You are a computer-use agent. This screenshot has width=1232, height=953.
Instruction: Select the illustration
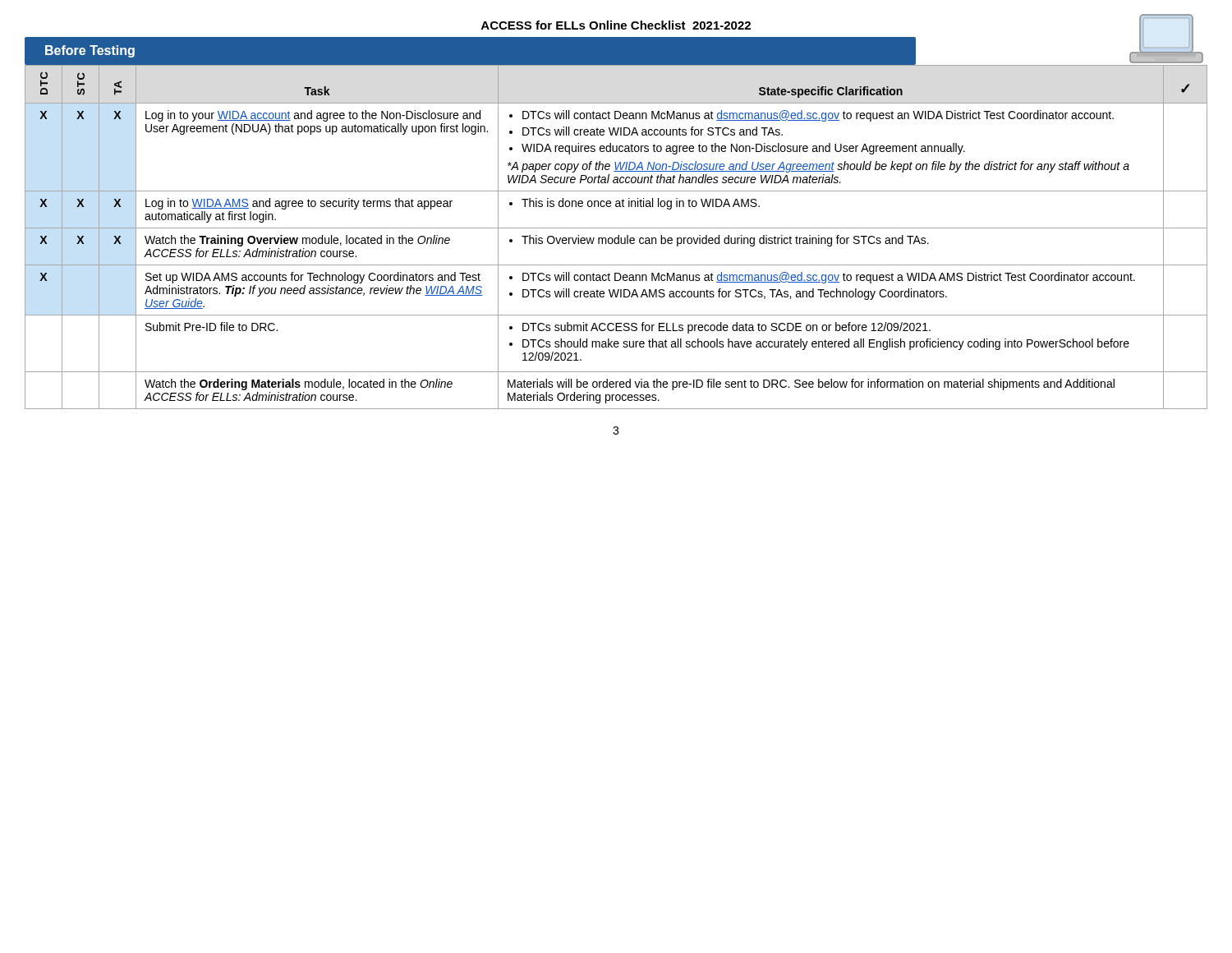[x=1166, y=41]
